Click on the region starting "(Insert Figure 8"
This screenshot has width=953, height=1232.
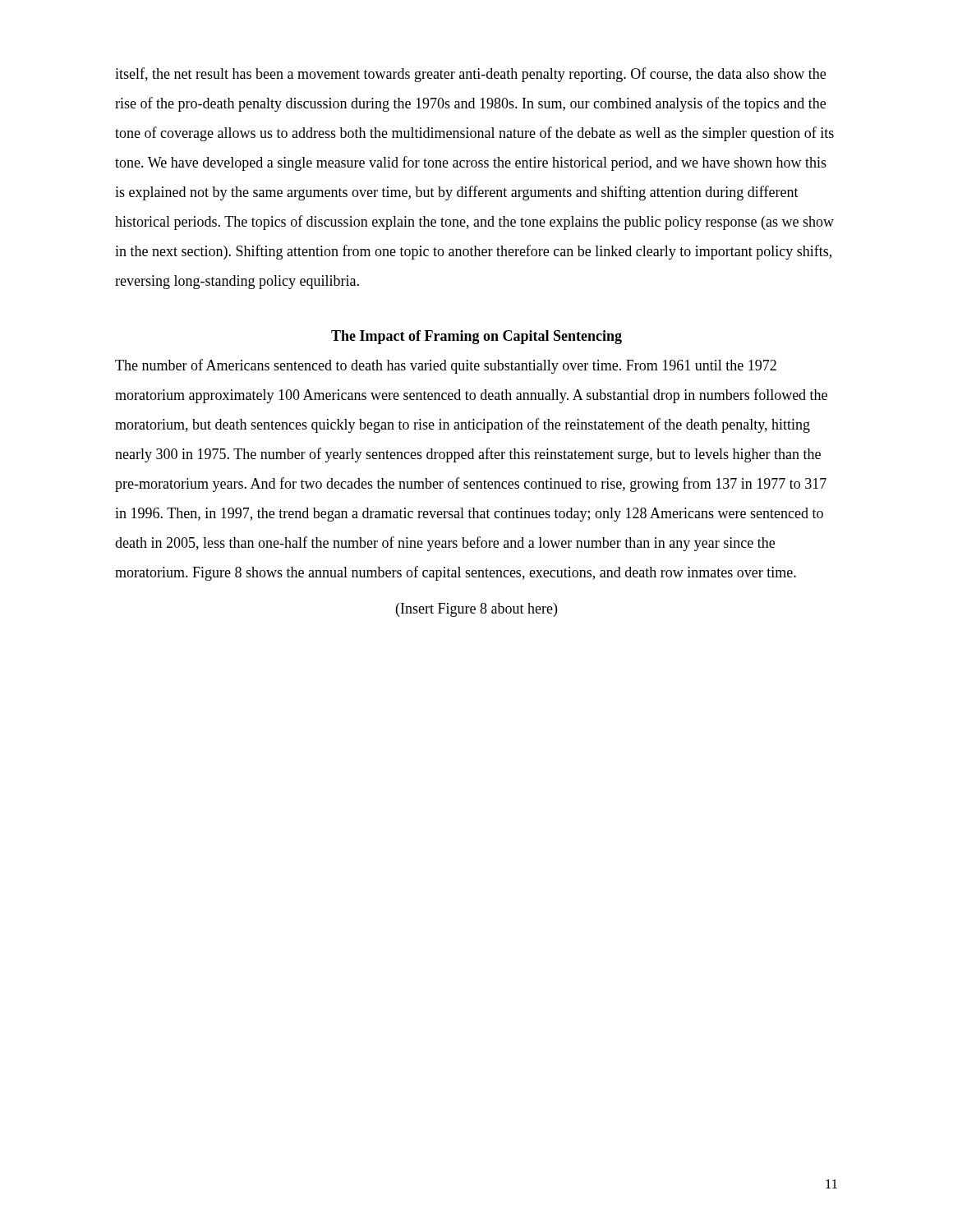[x=476, y=609]
